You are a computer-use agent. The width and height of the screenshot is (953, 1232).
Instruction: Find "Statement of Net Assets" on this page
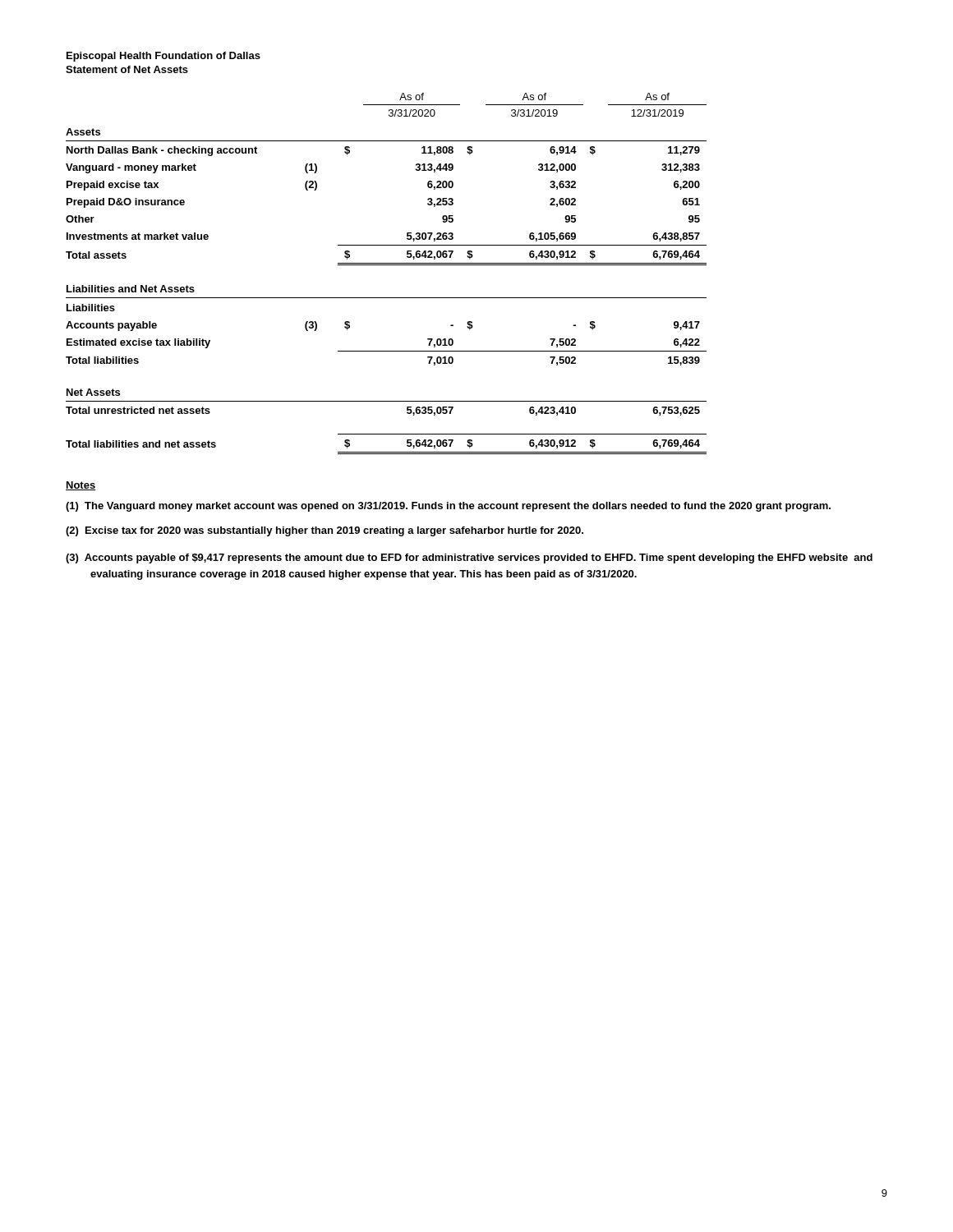click(x=127, y=69)
